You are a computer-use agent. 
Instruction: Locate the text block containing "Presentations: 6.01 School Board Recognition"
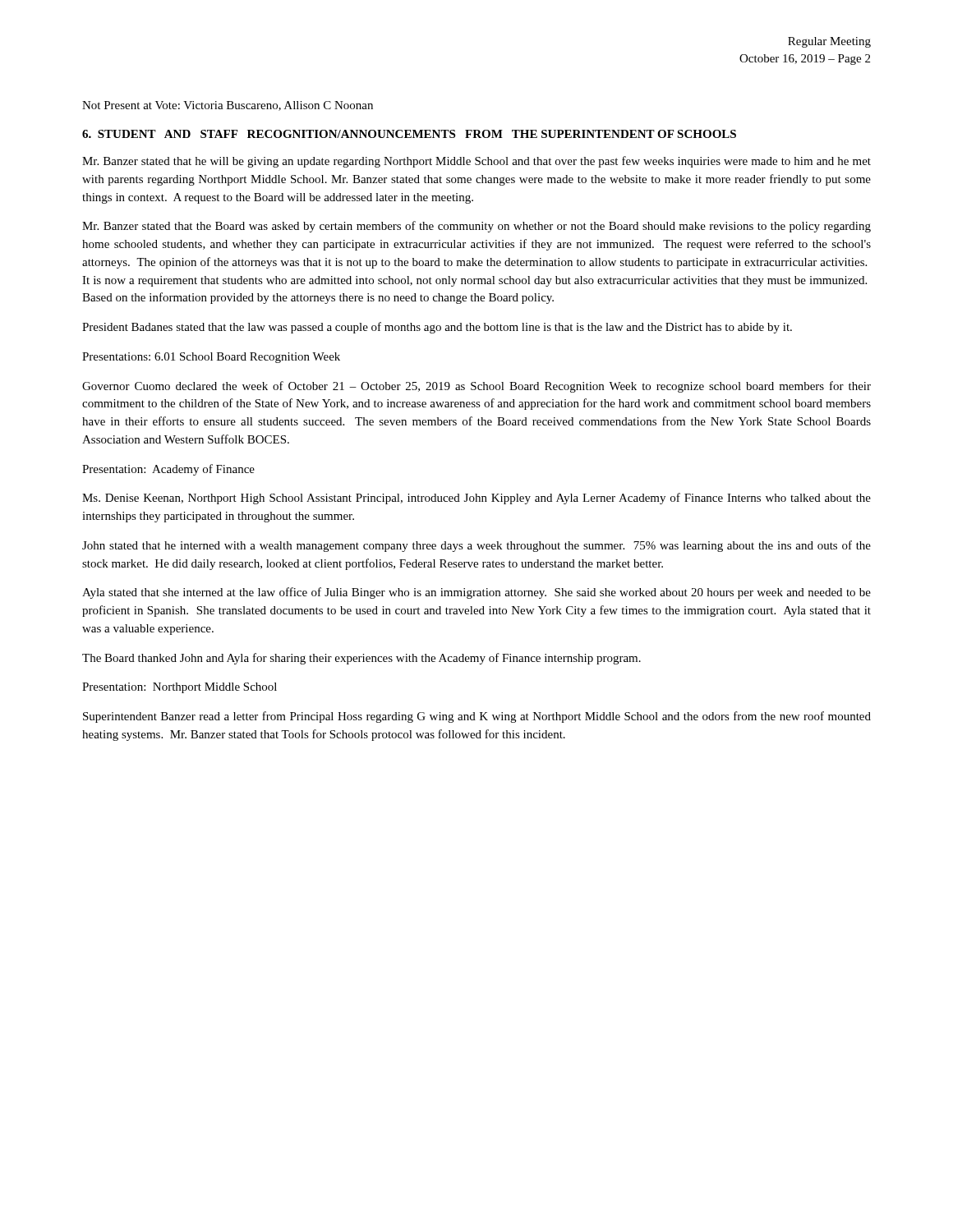[211, 358]
